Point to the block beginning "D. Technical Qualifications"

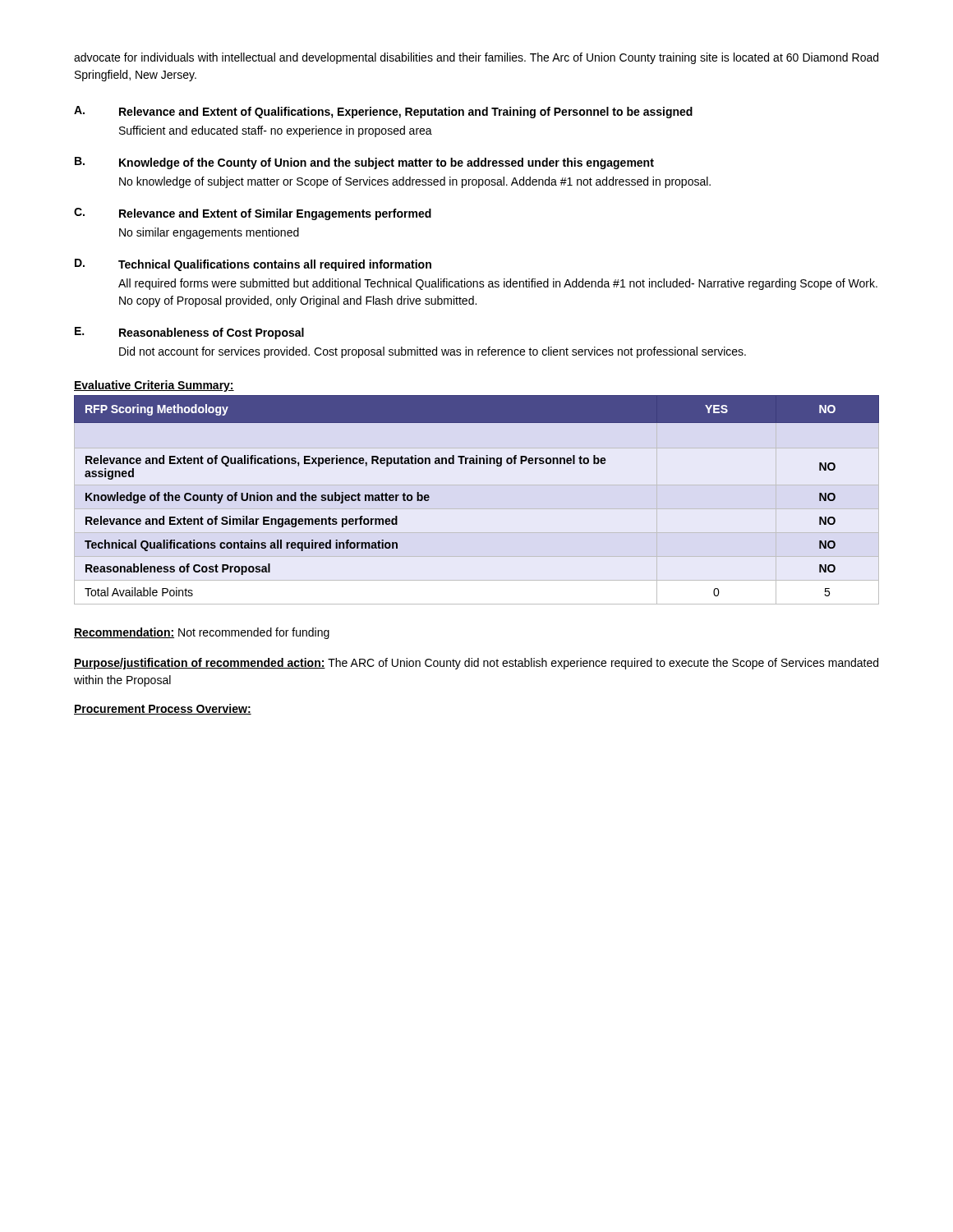[x=476, y=283]
